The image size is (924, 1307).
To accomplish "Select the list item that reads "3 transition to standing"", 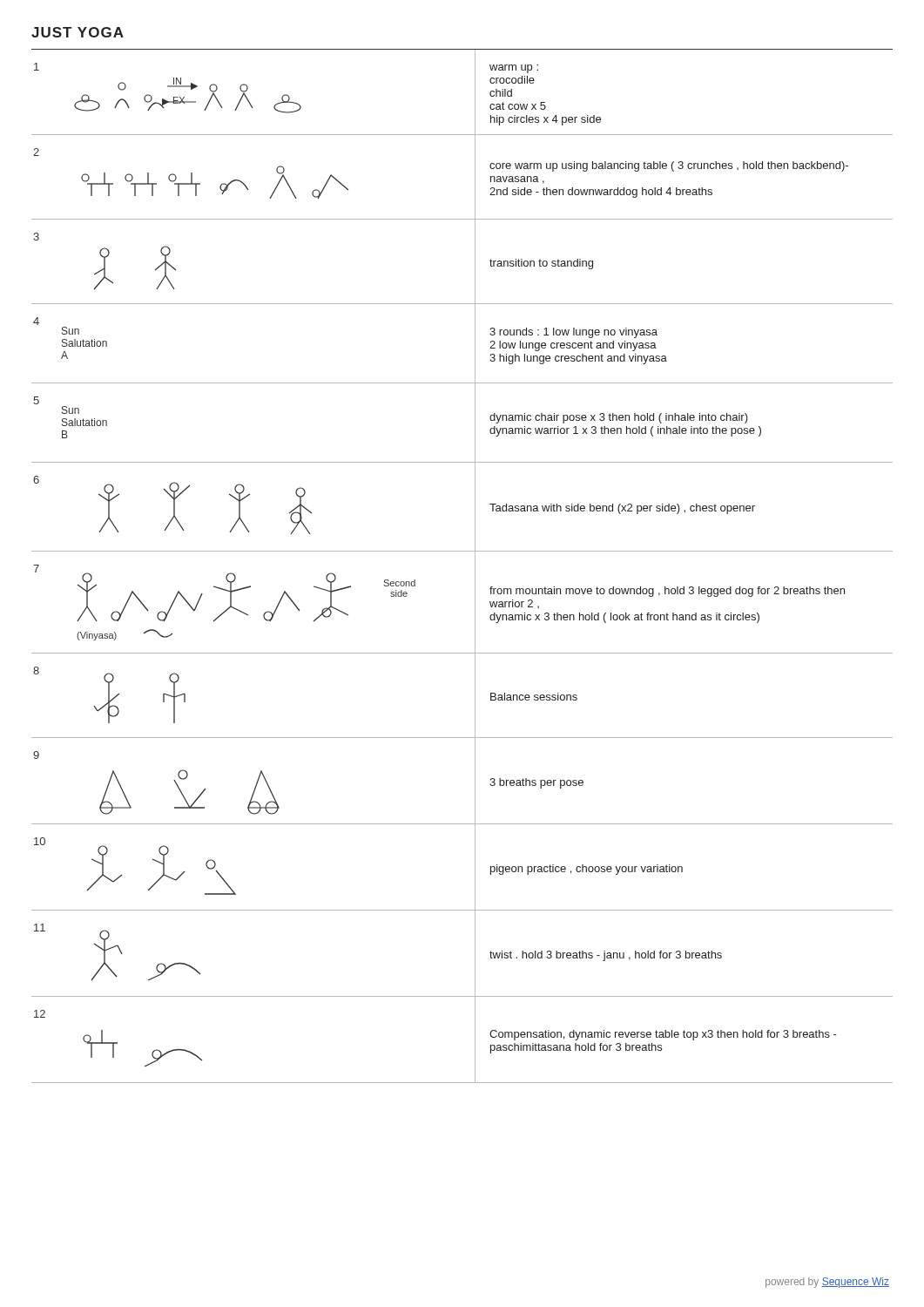I will click(462, 261).
